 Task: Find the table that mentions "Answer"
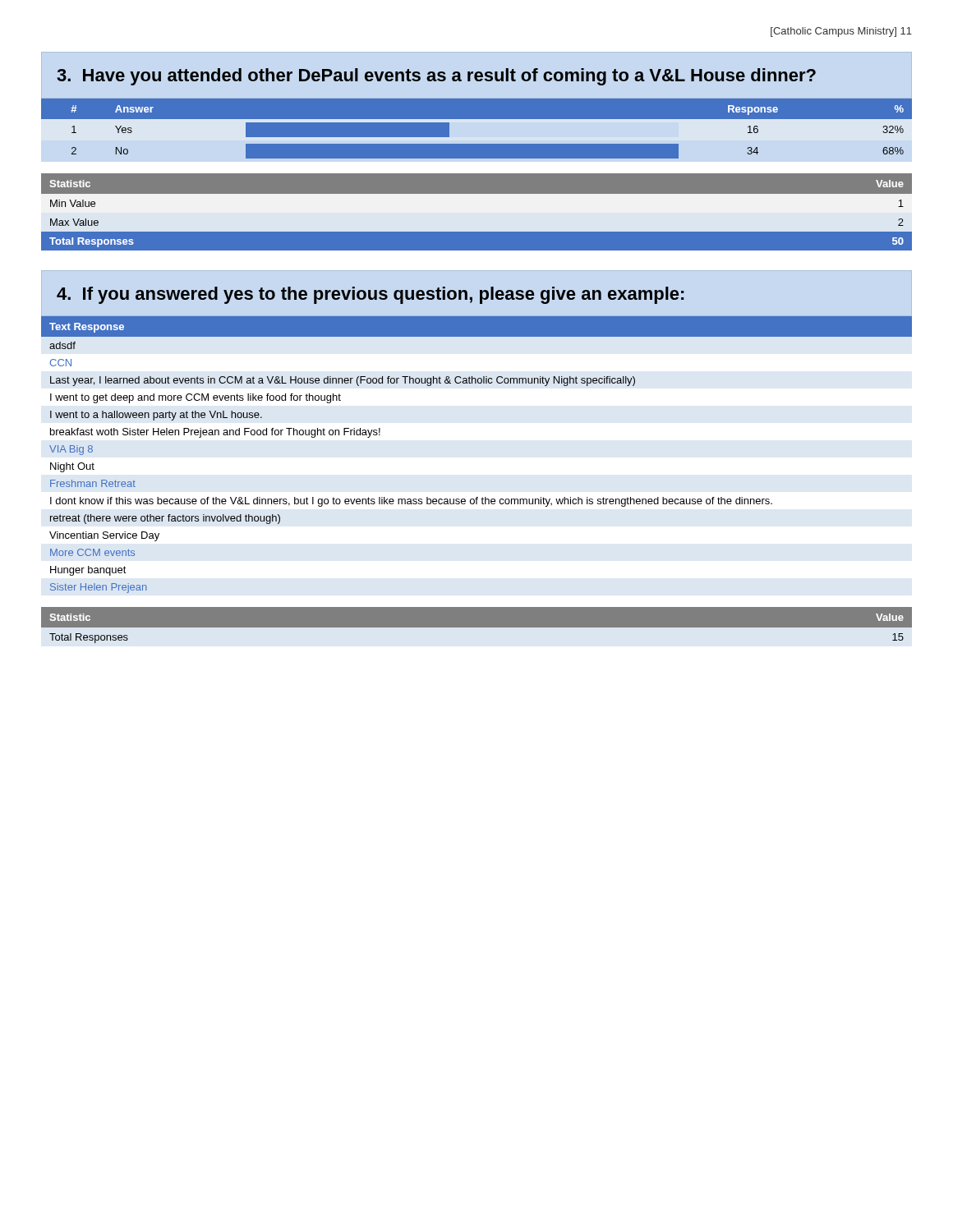click(476, 130)
